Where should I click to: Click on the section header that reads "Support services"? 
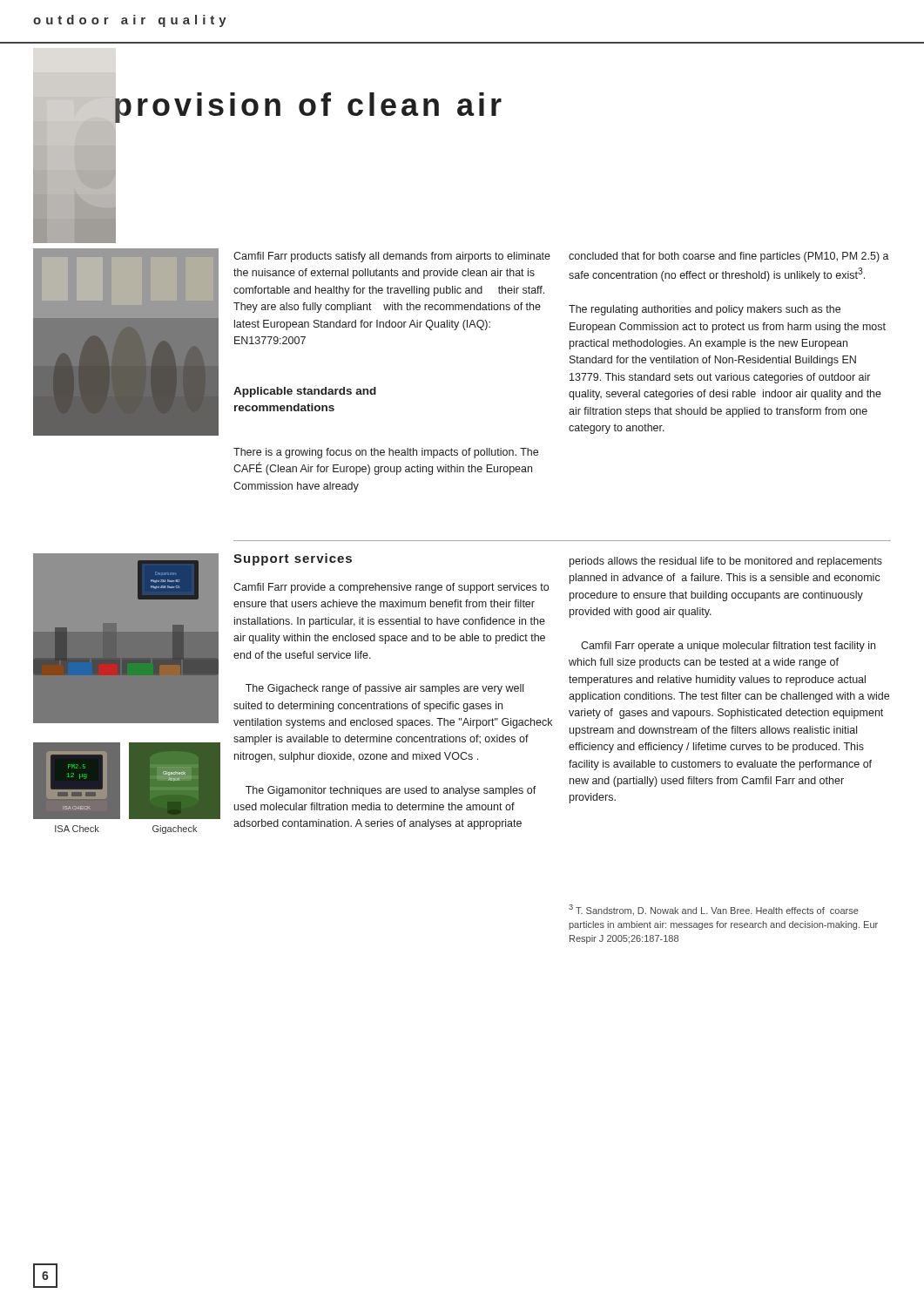[293, 558]
